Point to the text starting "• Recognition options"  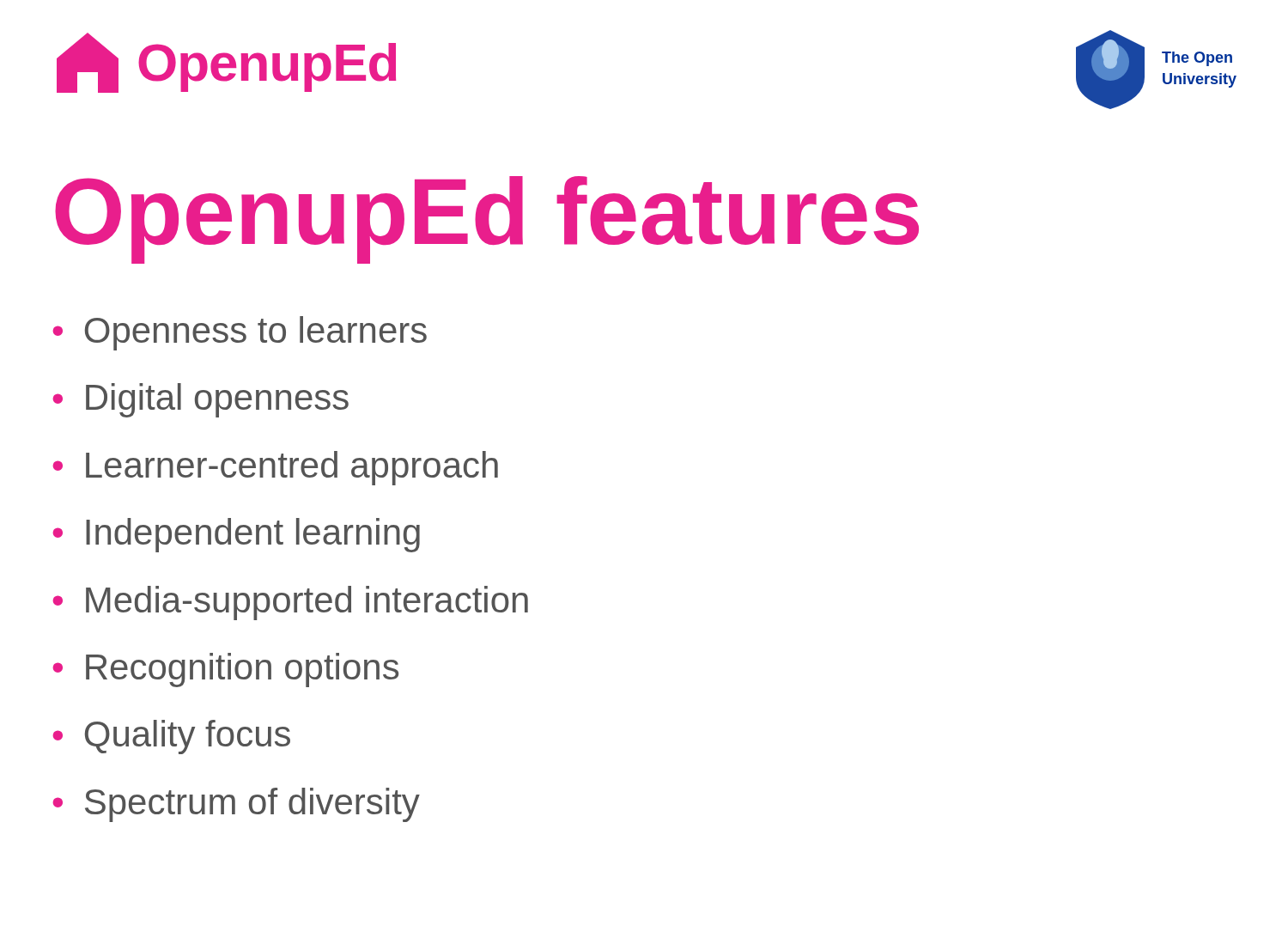pyautogui.click(x=226, y=668)
